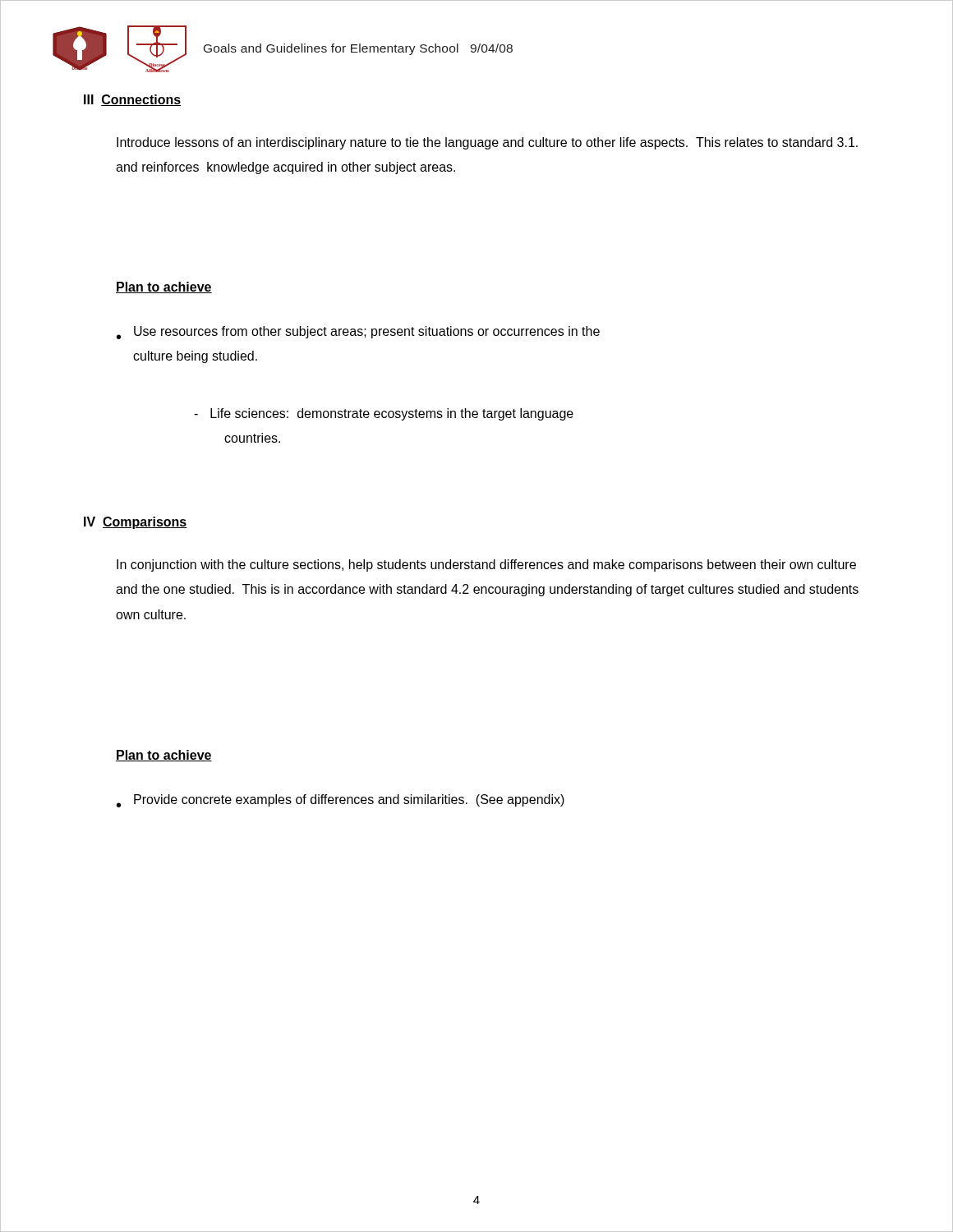This screenshot has width=953, height=1232.
Task: Find "III Connections" on this page
Action: [132, 100]
